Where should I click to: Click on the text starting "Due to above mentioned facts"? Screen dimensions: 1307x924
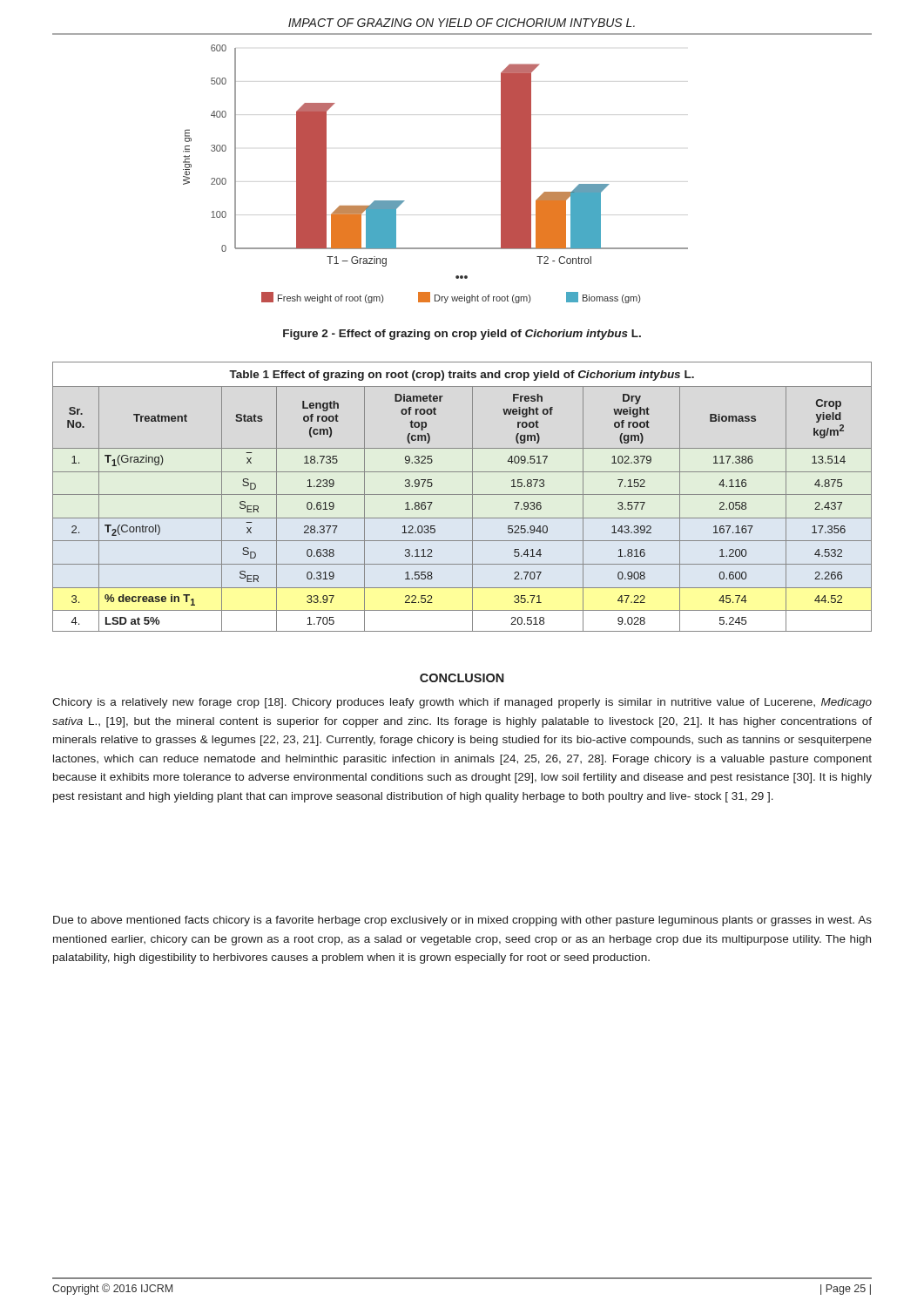(462, 939)
